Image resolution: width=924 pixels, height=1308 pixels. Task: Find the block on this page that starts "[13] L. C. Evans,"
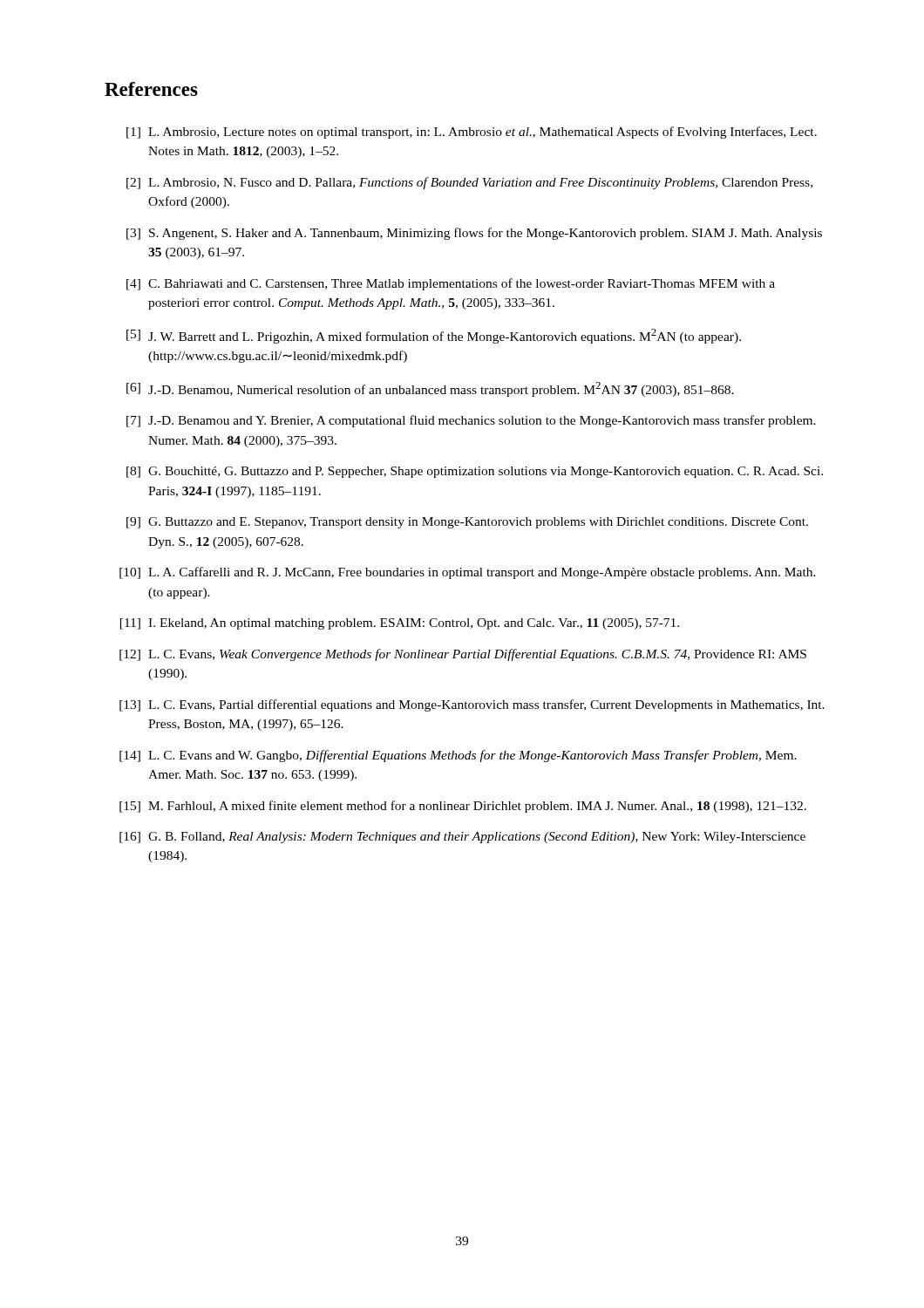click(x=466, y=714)
